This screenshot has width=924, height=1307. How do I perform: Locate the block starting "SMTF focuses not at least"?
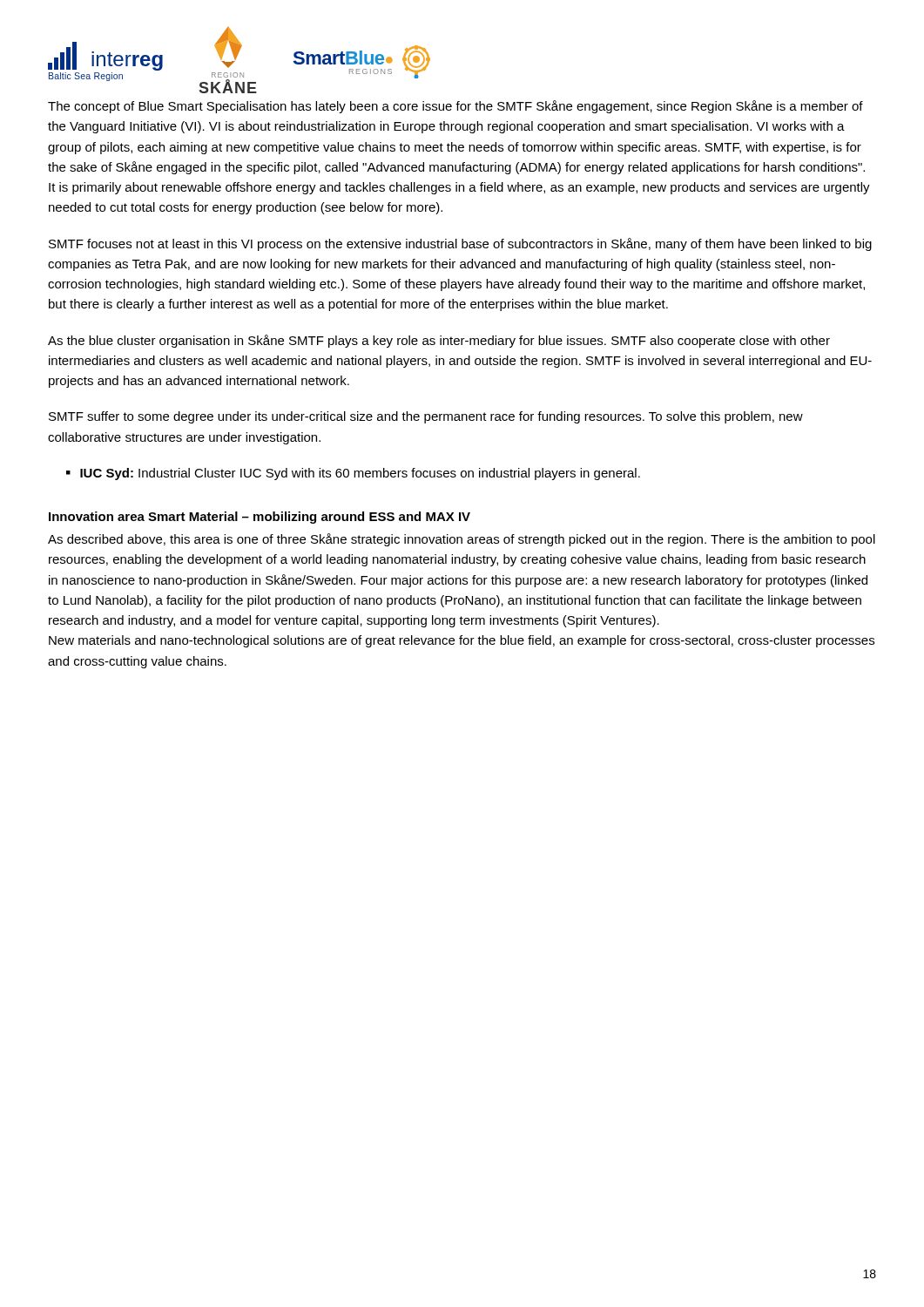(x=460, y=273)
